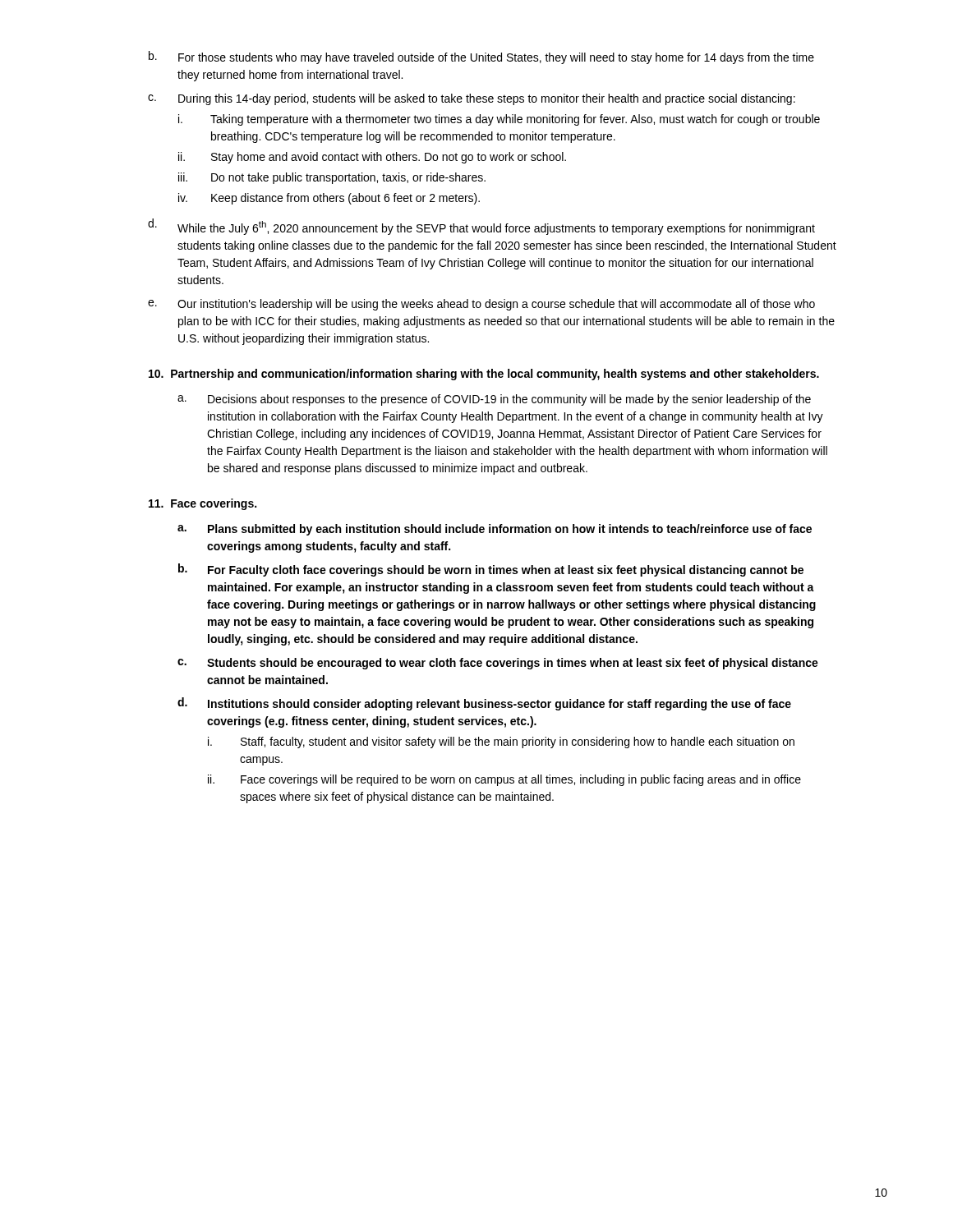Locate the list item with the text "ii. Face coverings"

[x=522, y=788]
